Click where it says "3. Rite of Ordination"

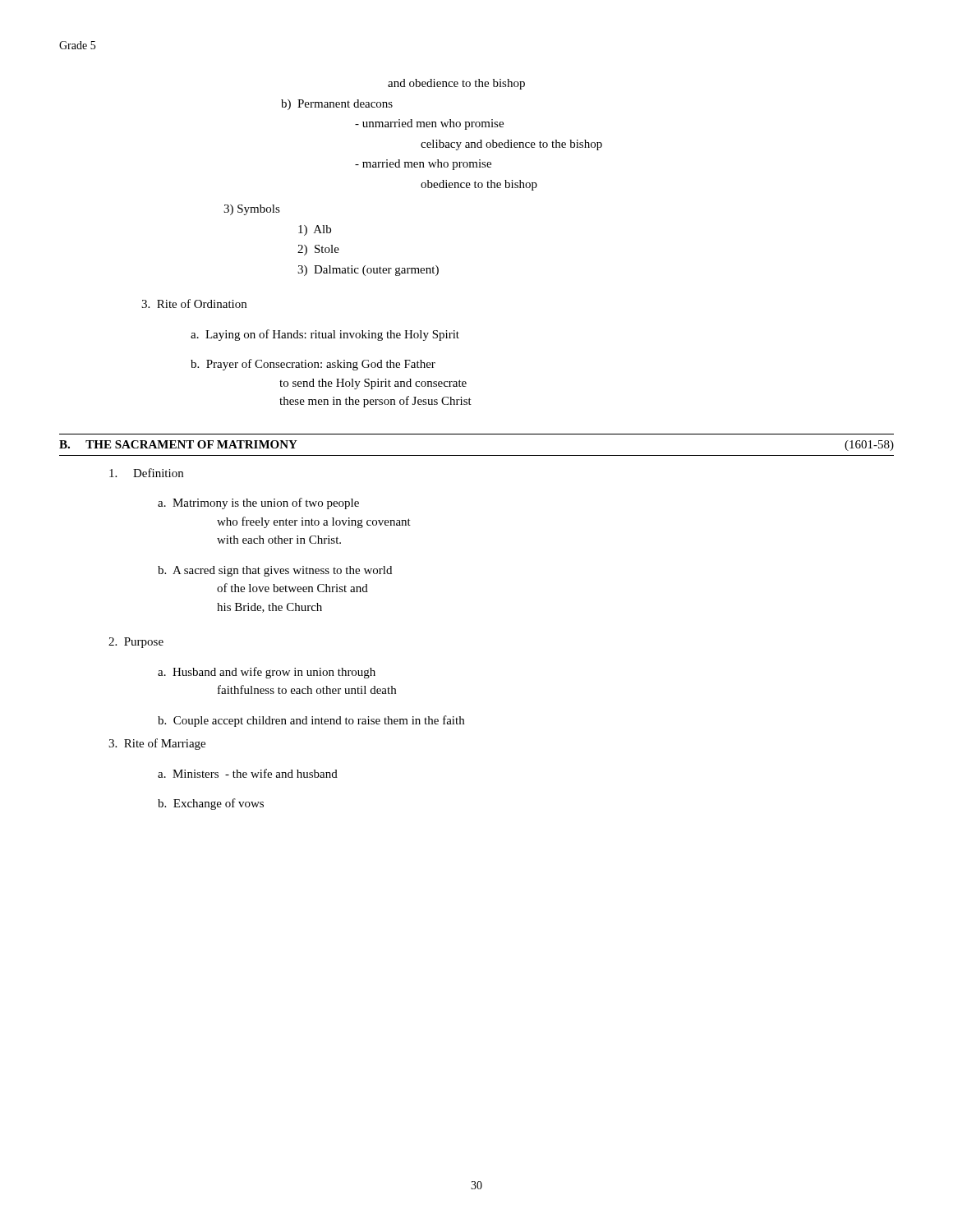pyautogui.click(x=194, y=304)
